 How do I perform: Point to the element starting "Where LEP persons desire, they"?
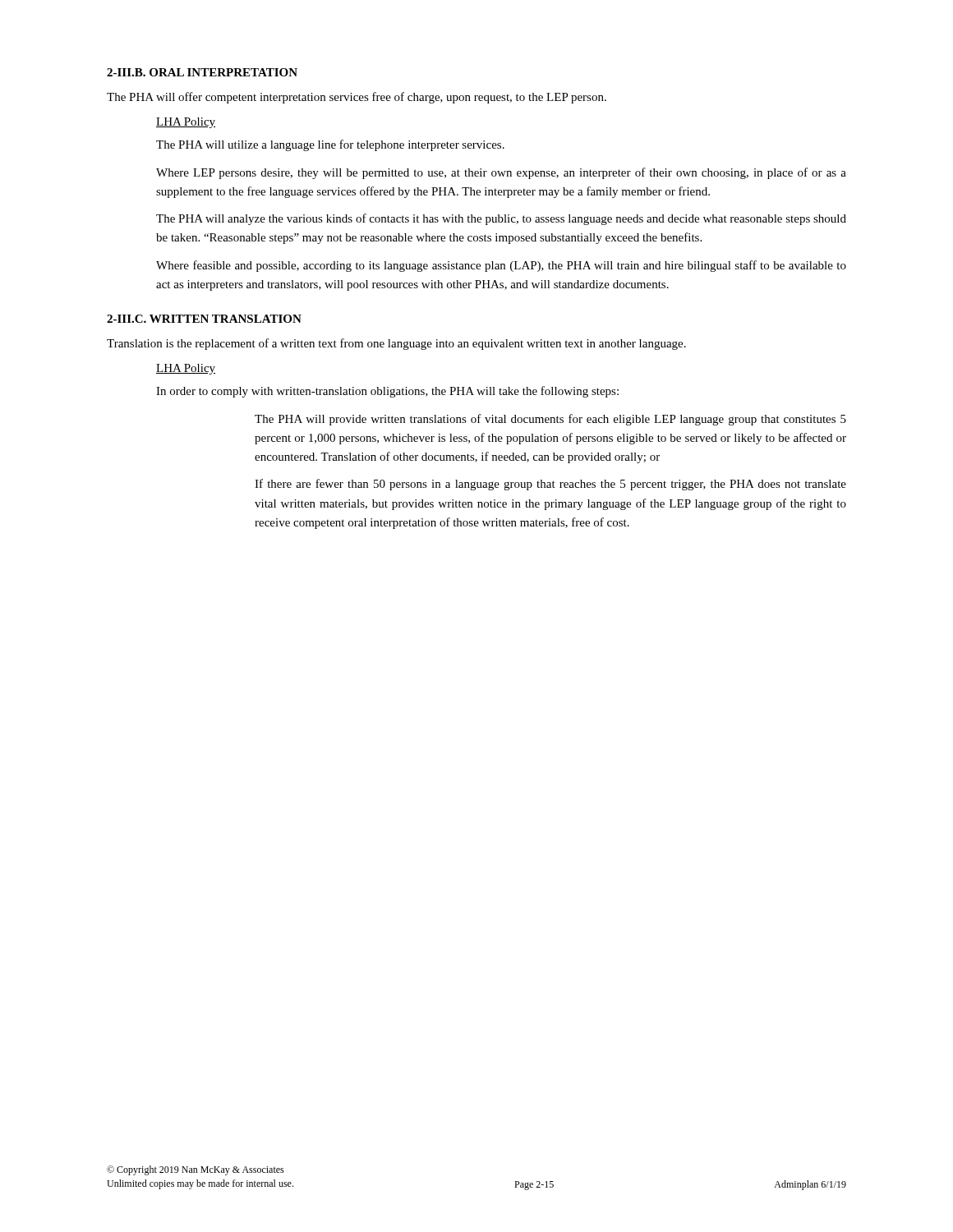tap(501, 182)
